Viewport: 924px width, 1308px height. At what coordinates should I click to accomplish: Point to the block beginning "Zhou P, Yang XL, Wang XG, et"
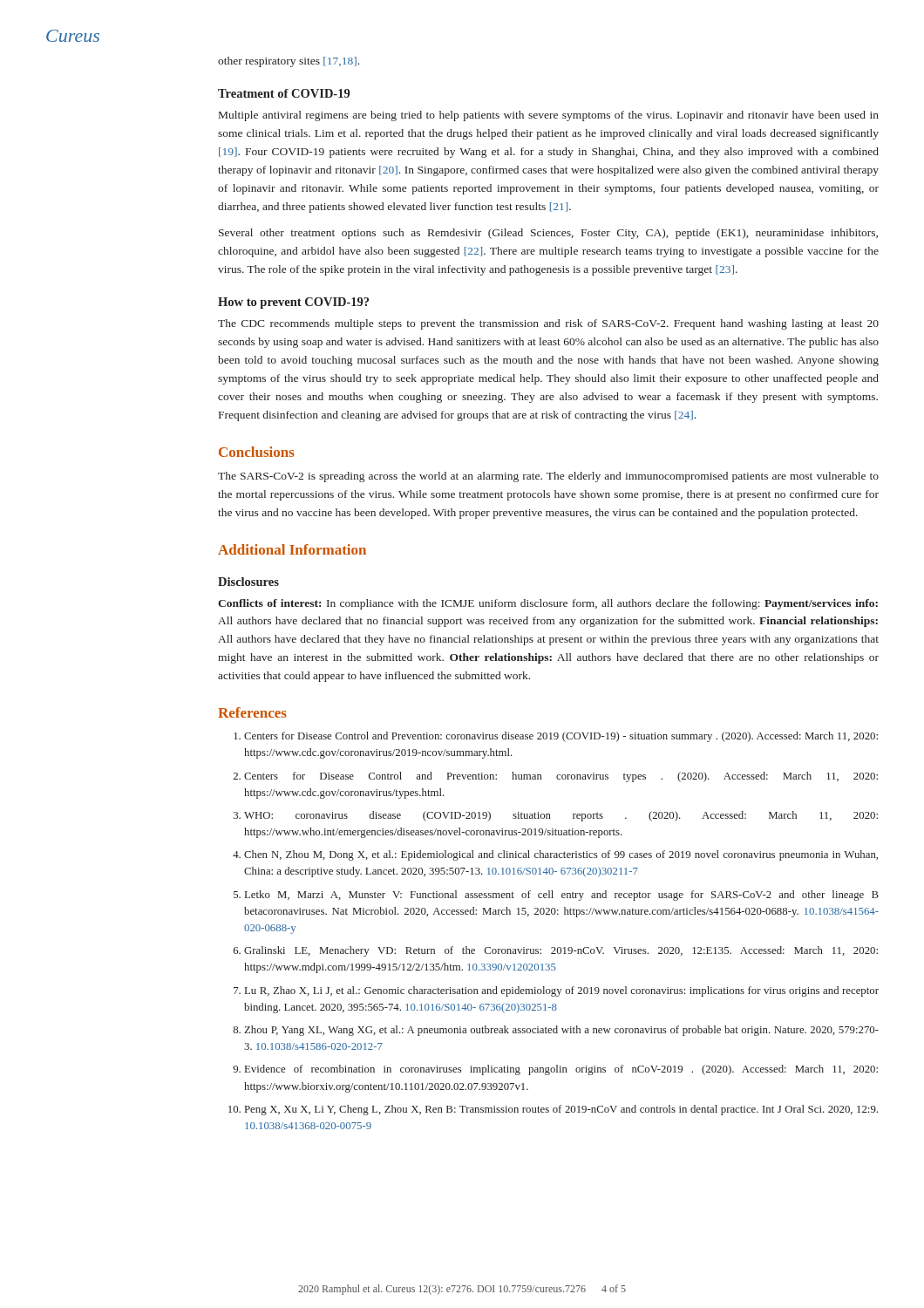coord(561,1038)
